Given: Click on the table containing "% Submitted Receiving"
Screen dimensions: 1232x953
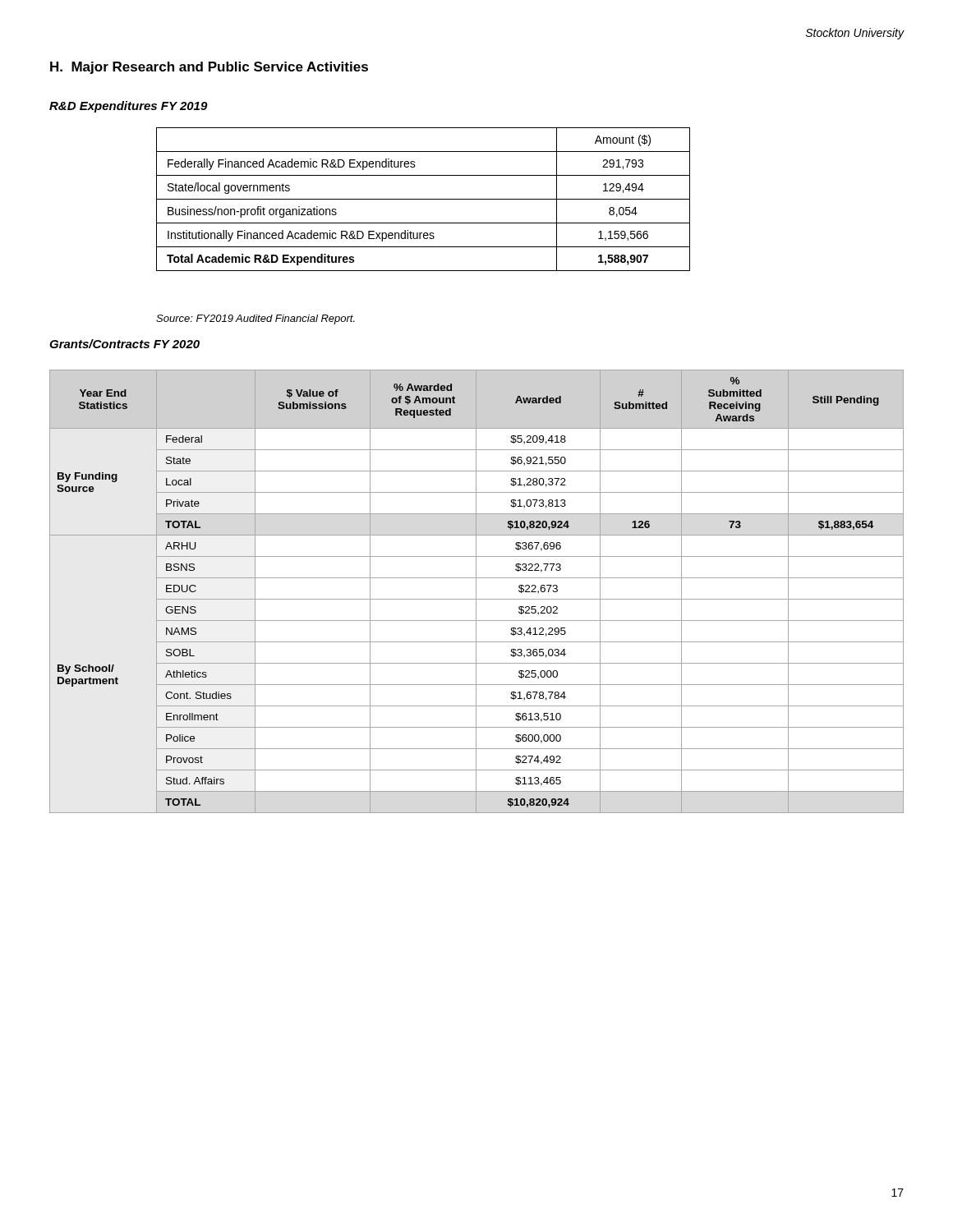Looking at the screenshot, I should pos(476,591).
